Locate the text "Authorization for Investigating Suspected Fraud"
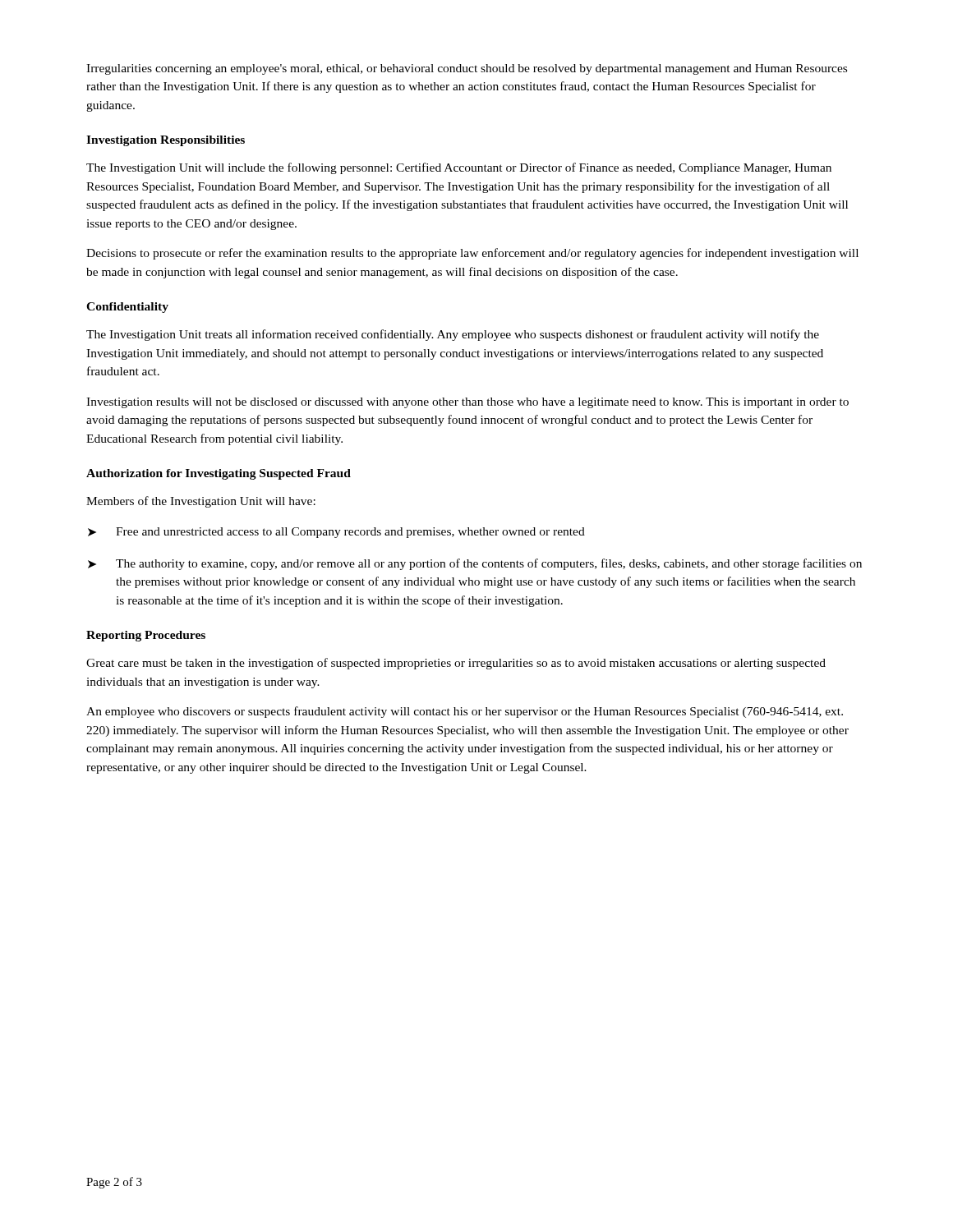This screenshot has width=953, height=1232. 219,474
